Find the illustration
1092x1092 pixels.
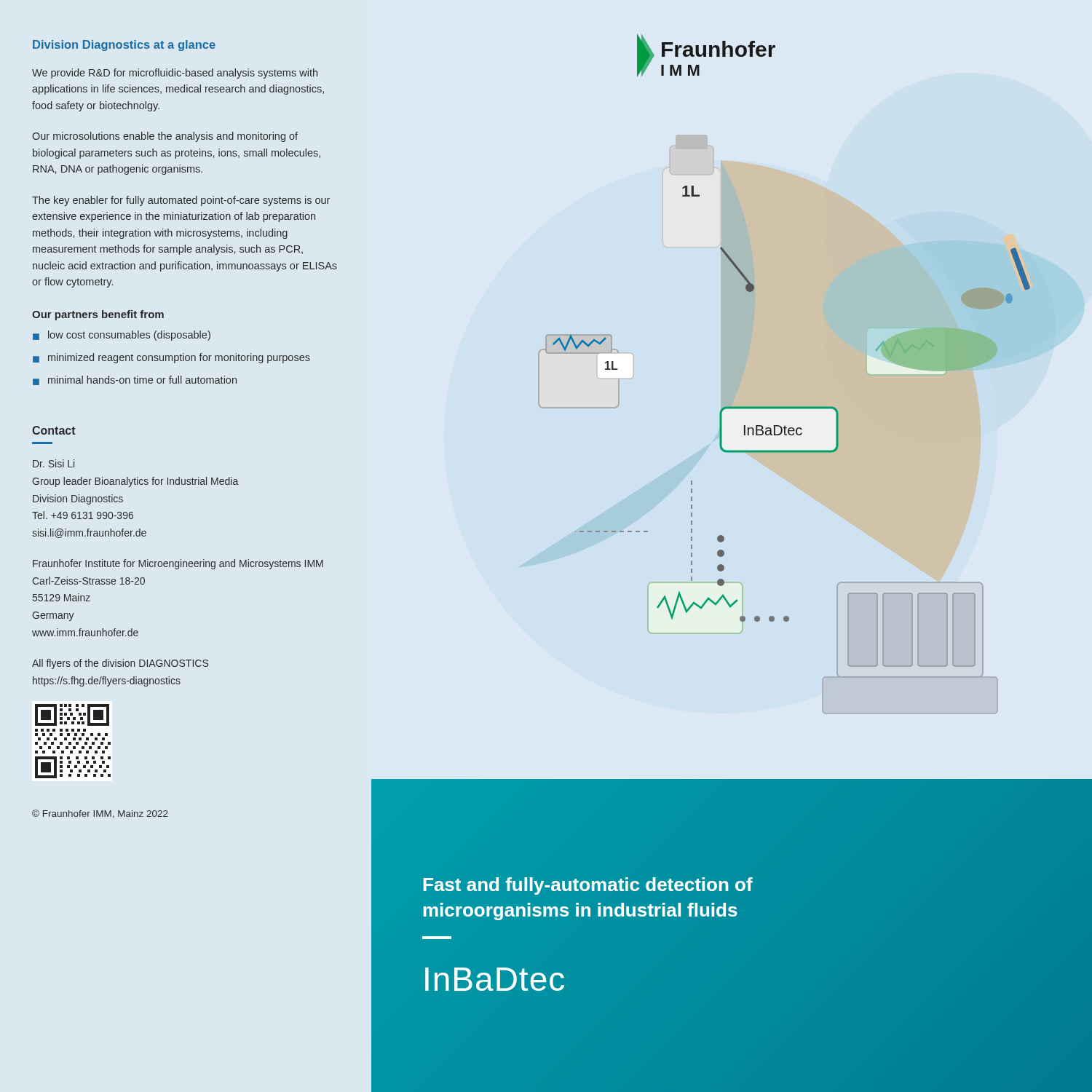pos(732,426)
